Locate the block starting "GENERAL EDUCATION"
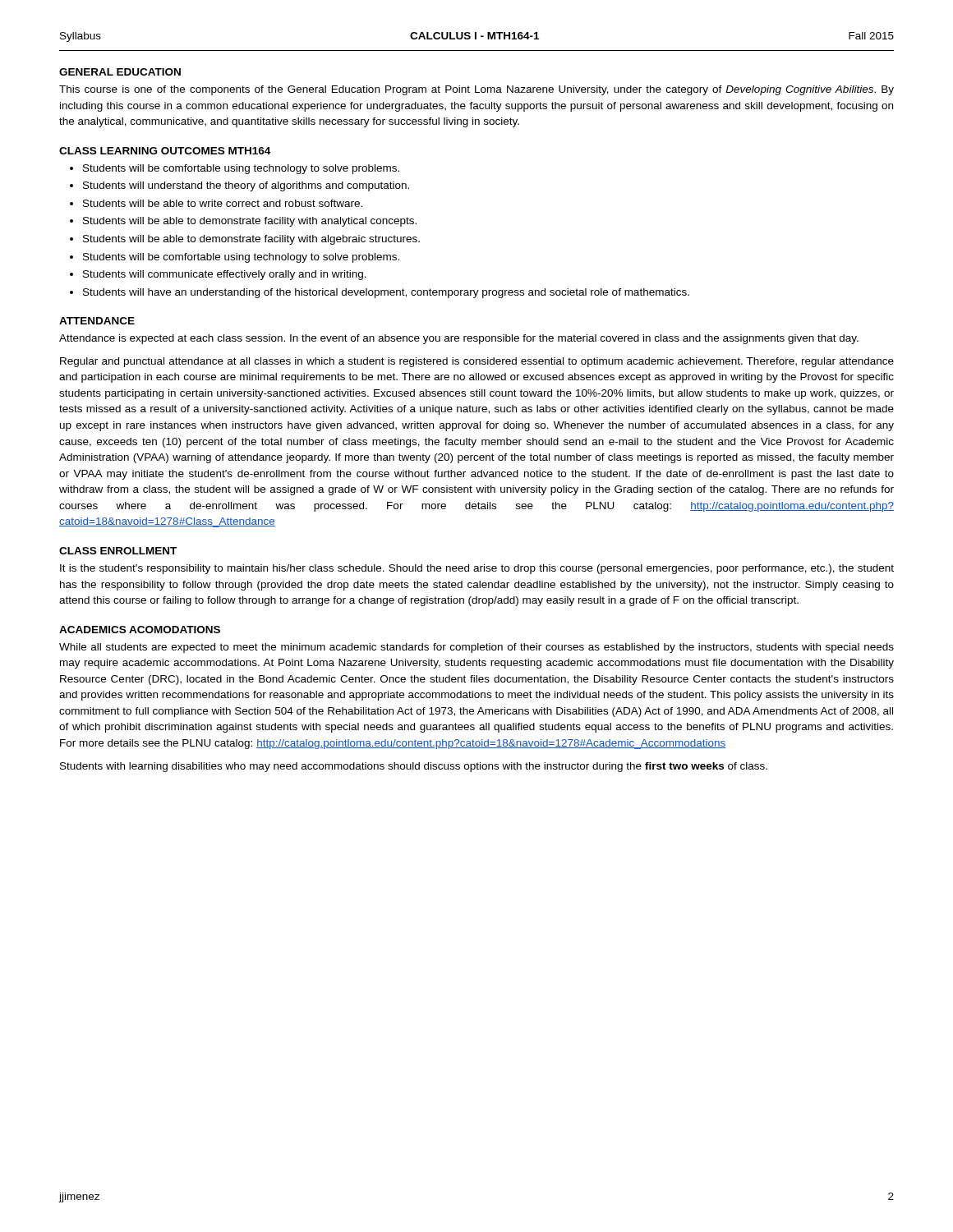 (x=120, y=72)
